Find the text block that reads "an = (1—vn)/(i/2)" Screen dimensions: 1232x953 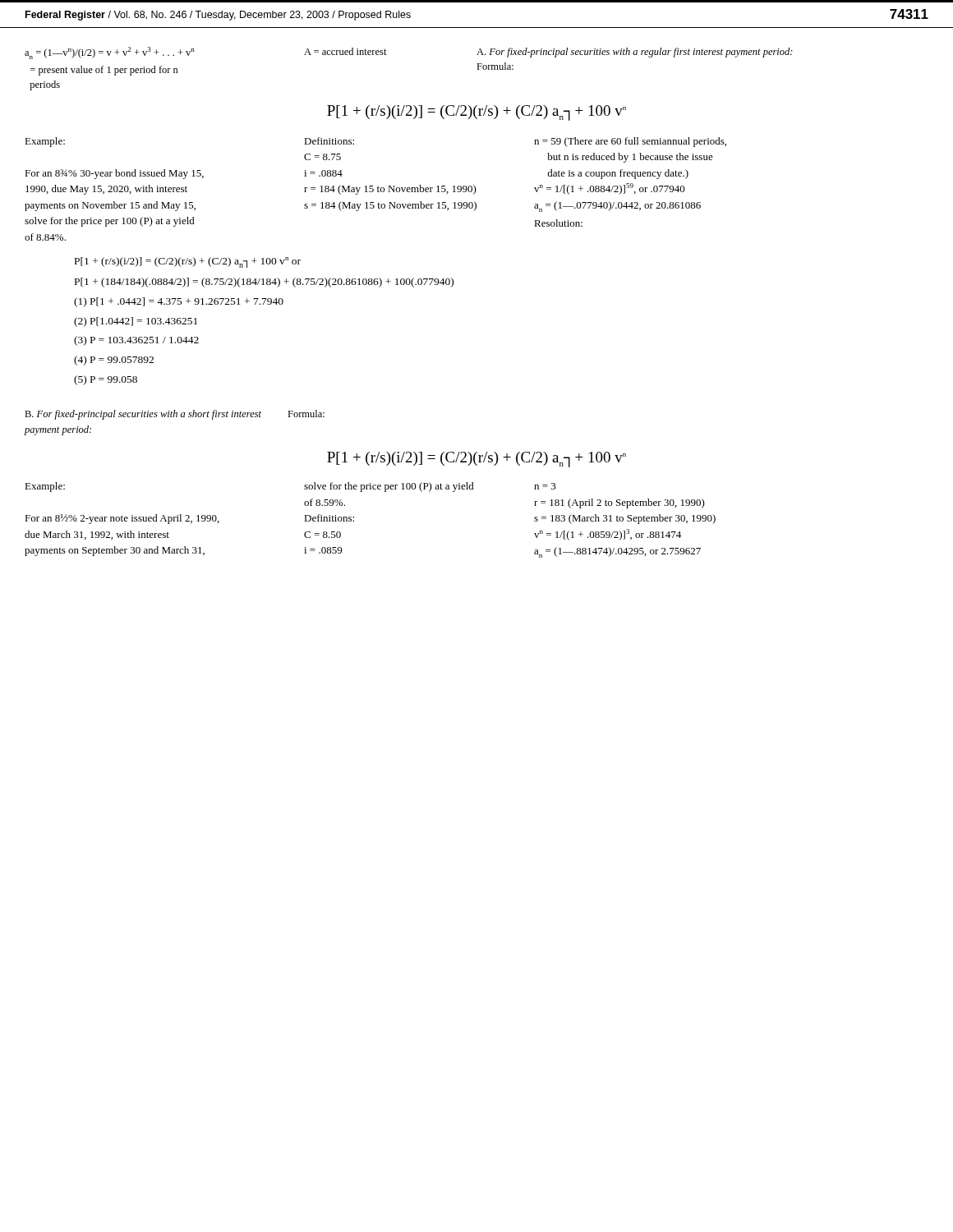point(110,68)
